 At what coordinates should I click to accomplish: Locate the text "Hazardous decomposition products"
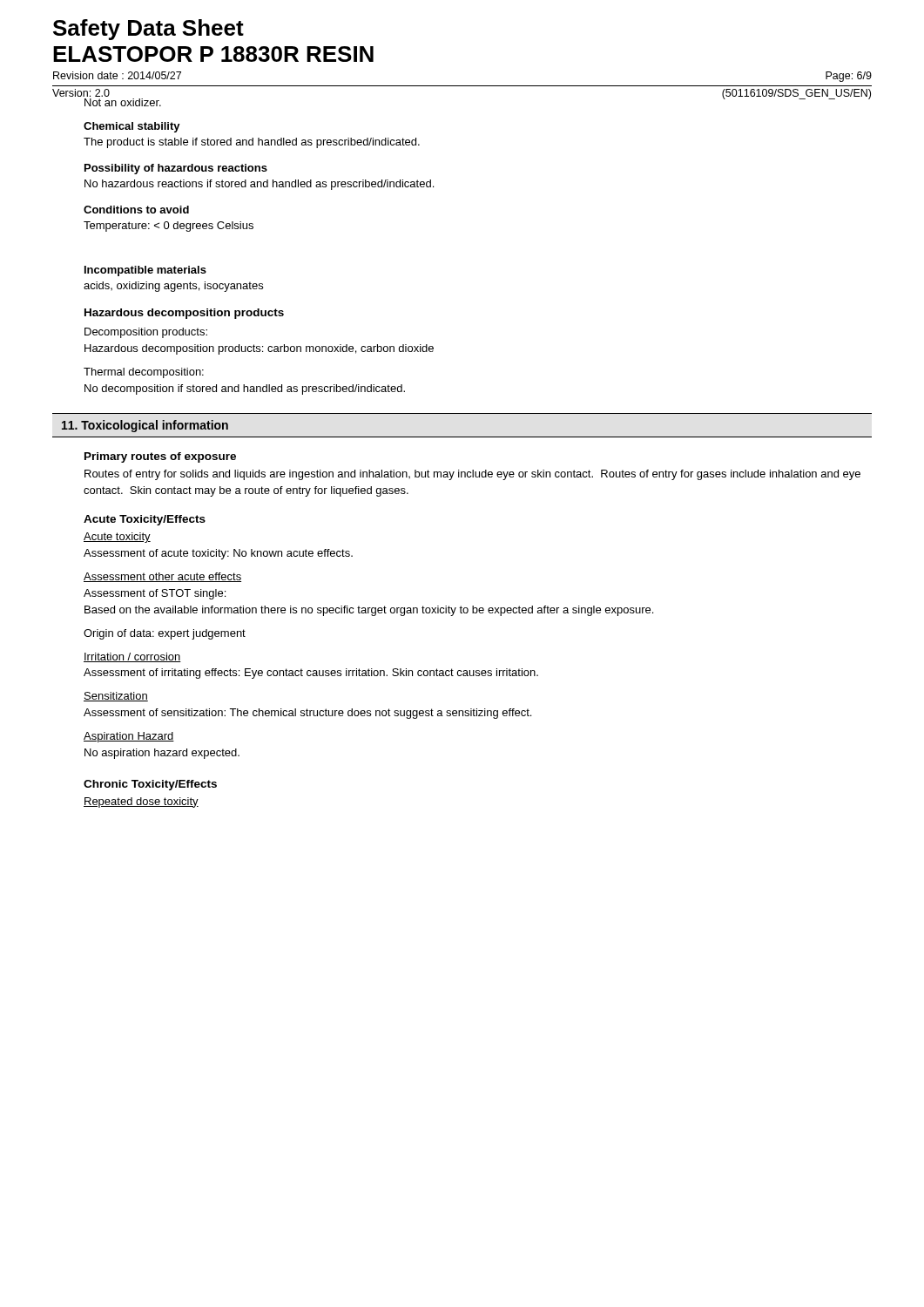[184, 313]
